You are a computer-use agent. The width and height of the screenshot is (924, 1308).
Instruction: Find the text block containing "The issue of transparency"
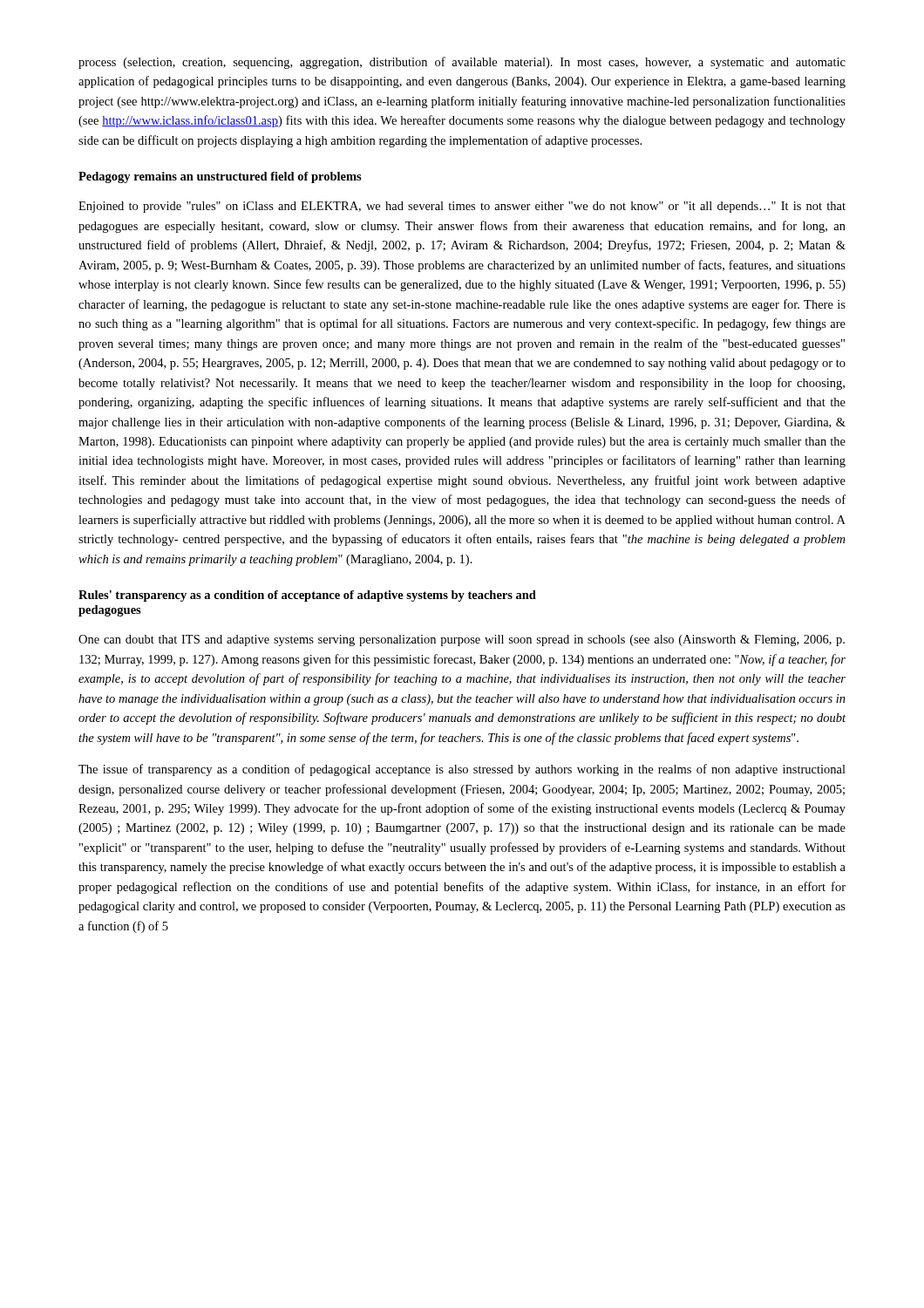point(462,848)
